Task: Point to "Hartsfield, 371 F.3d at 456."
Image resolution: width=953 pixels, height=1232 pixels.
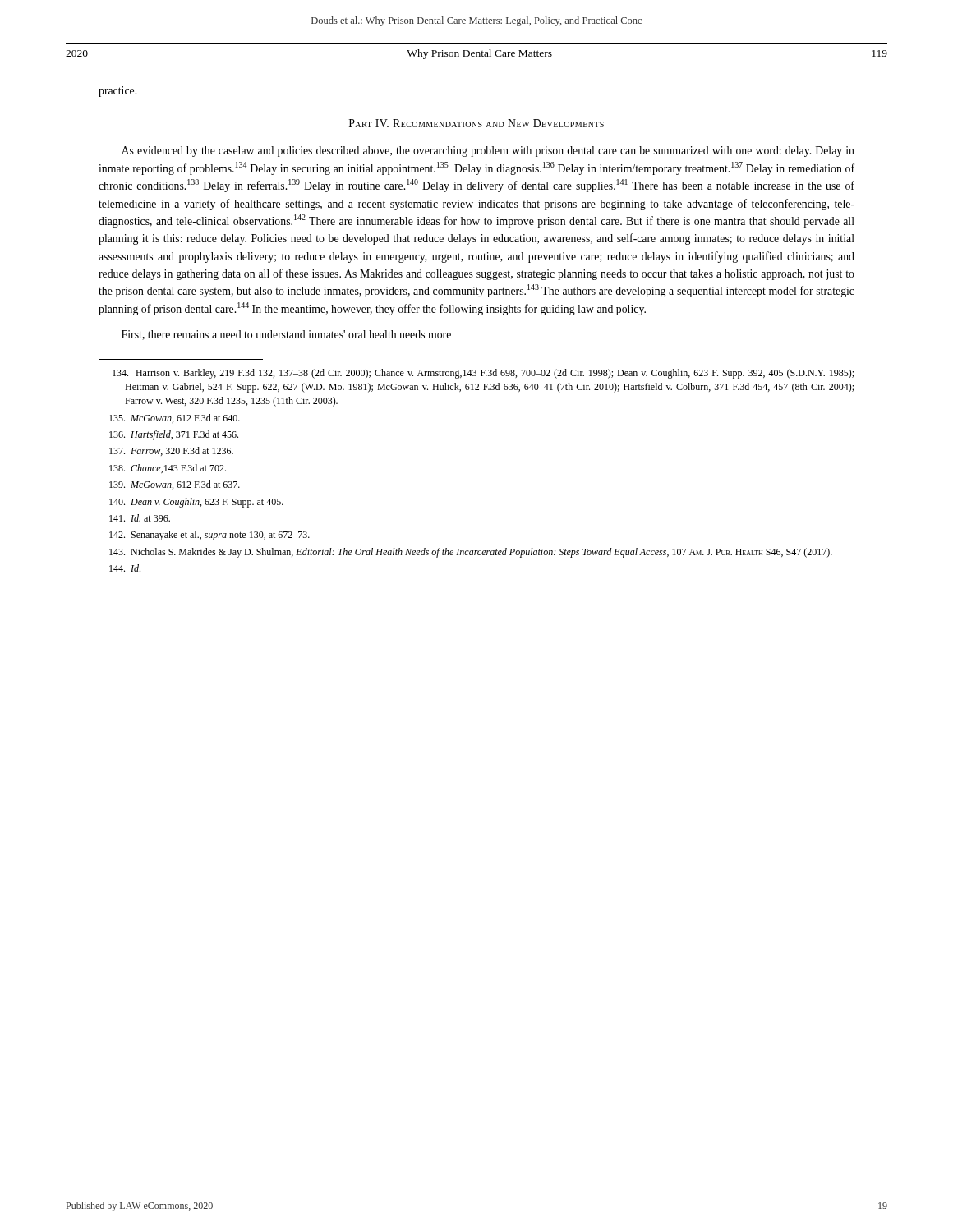Action: click(169, 435)
